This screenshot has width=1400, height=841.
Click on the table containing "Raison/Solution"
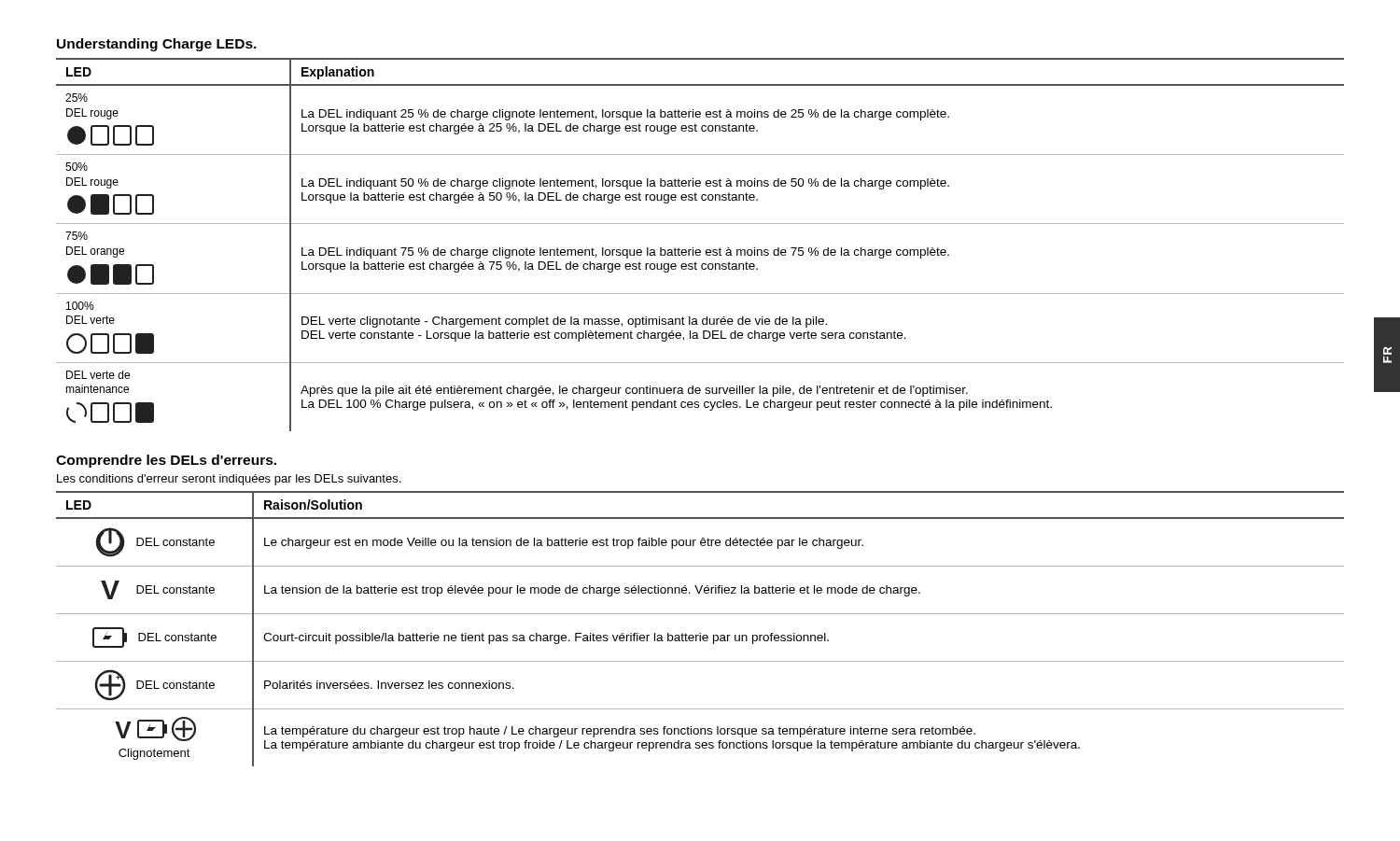[x=700, y=629]
